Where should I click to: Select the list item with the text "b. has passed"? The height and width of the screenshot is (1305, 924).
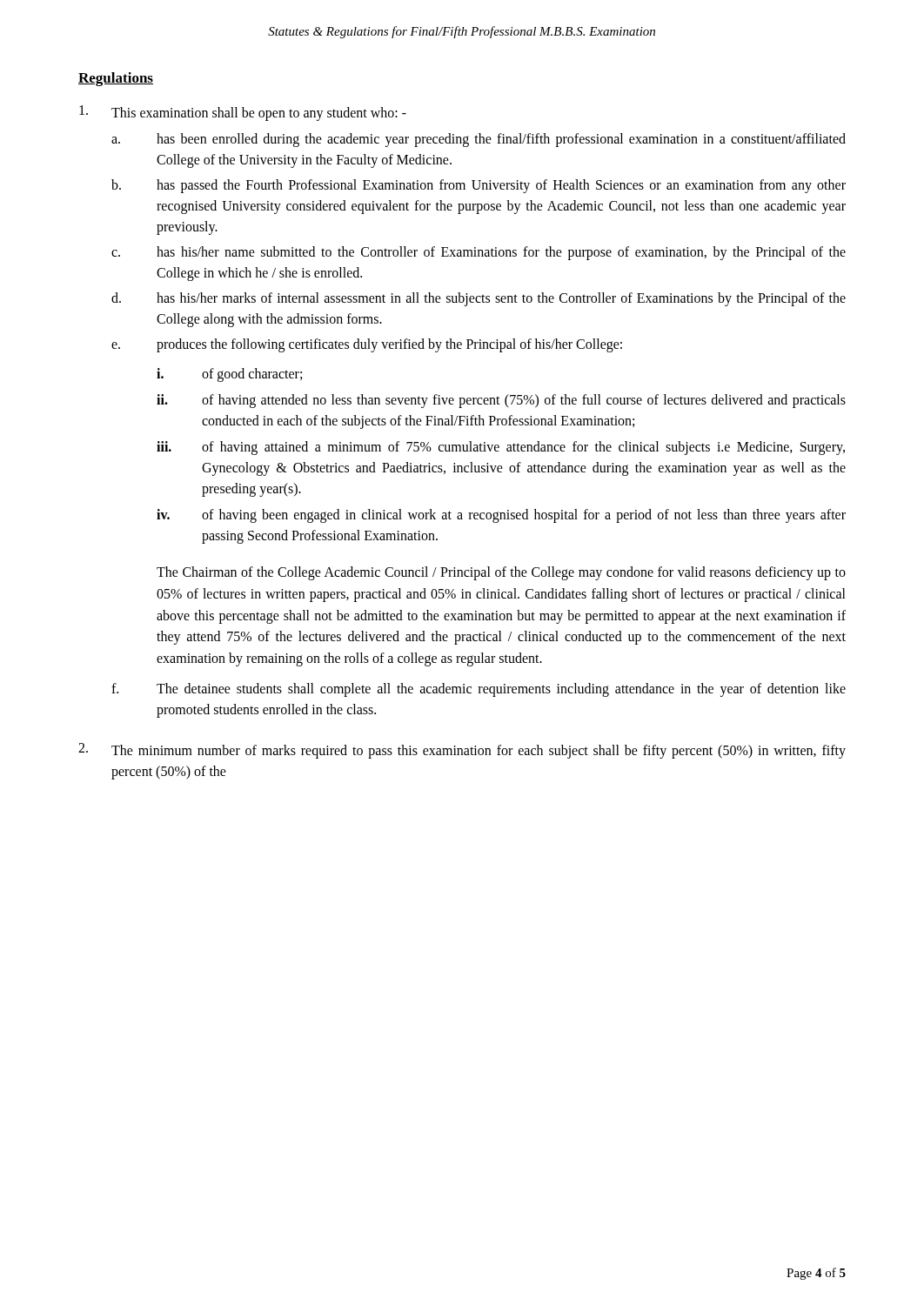(479, 206)
